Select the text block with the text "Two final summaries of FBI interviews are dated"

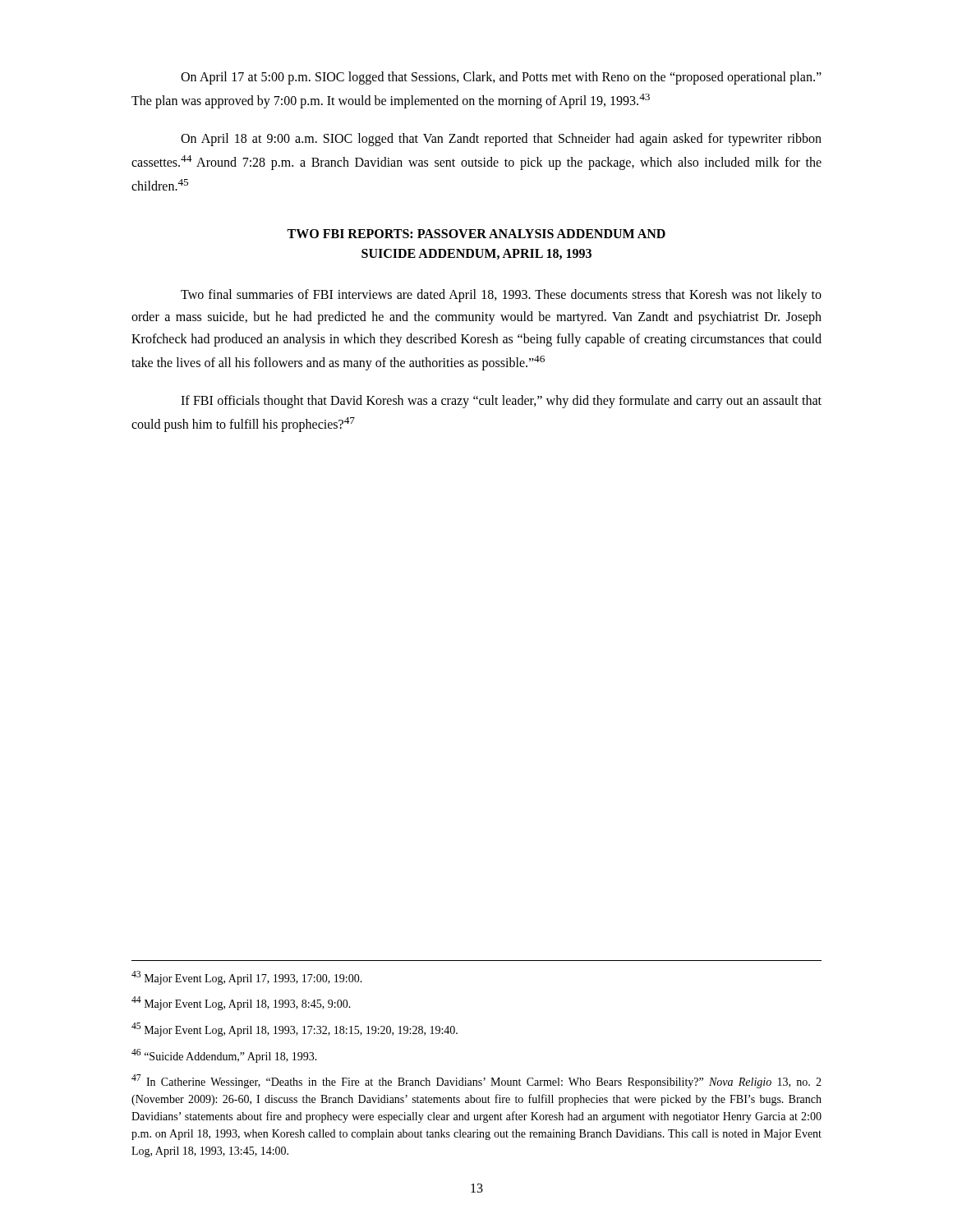476,329
